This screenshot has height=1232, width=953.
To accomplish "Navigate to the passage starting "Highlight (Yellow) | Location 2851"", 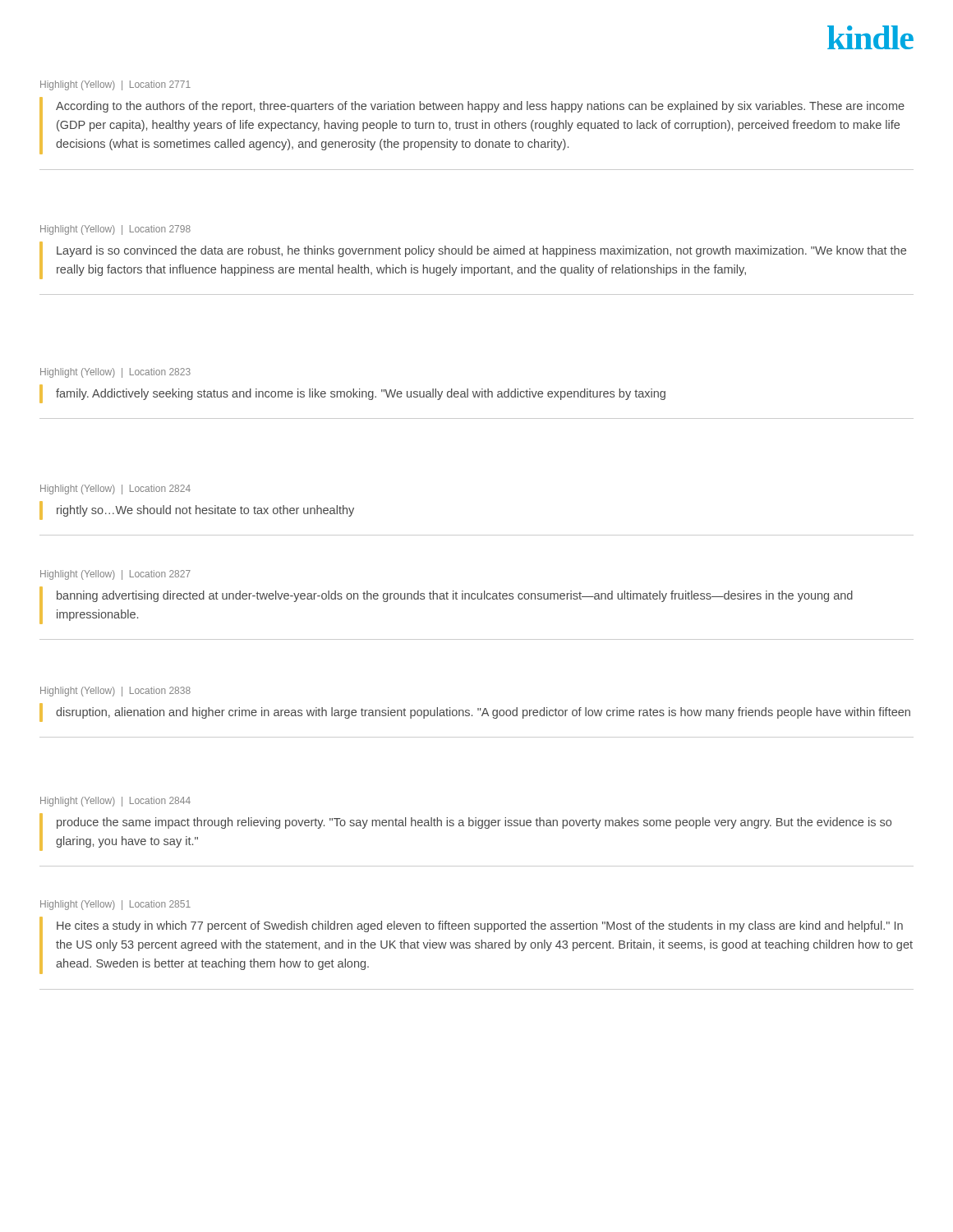I will (115, 904).
